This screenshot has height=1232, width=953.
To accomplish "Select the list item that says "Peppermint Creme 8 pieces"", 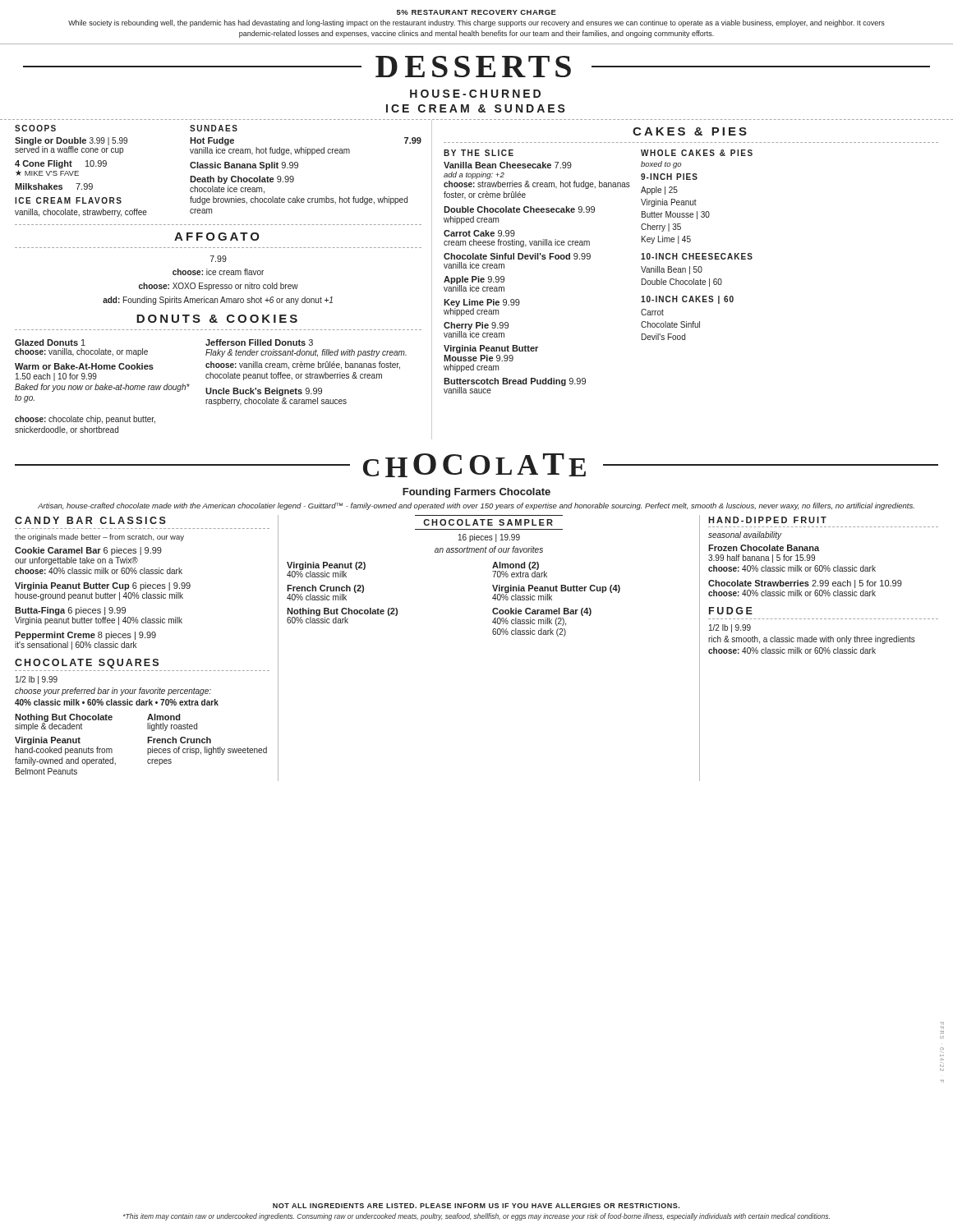I will click(x=142, y=641).
